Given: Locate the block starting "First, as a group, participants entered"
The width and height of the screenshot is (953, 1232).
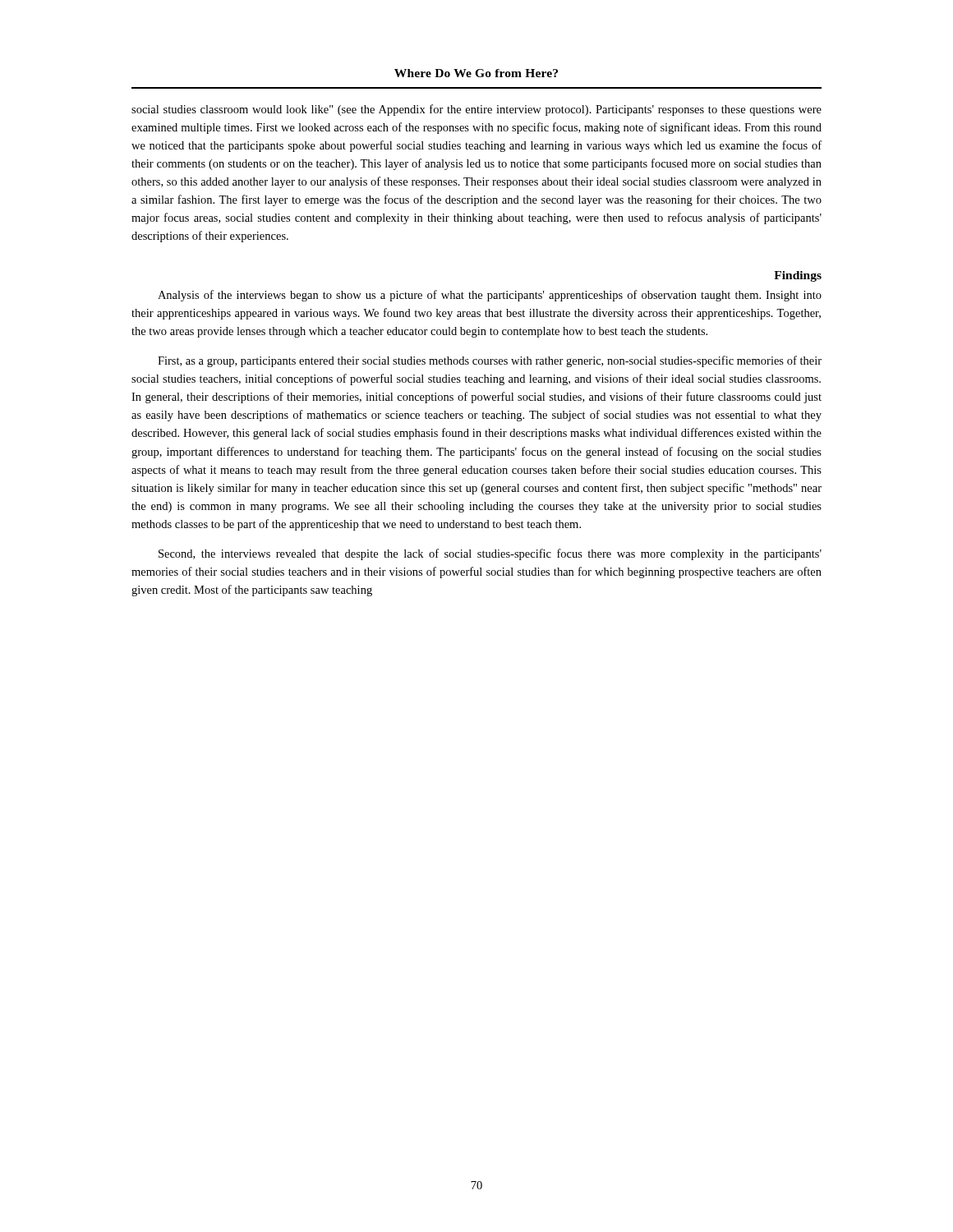Looking at the screenshot, I should pos(476,442).
